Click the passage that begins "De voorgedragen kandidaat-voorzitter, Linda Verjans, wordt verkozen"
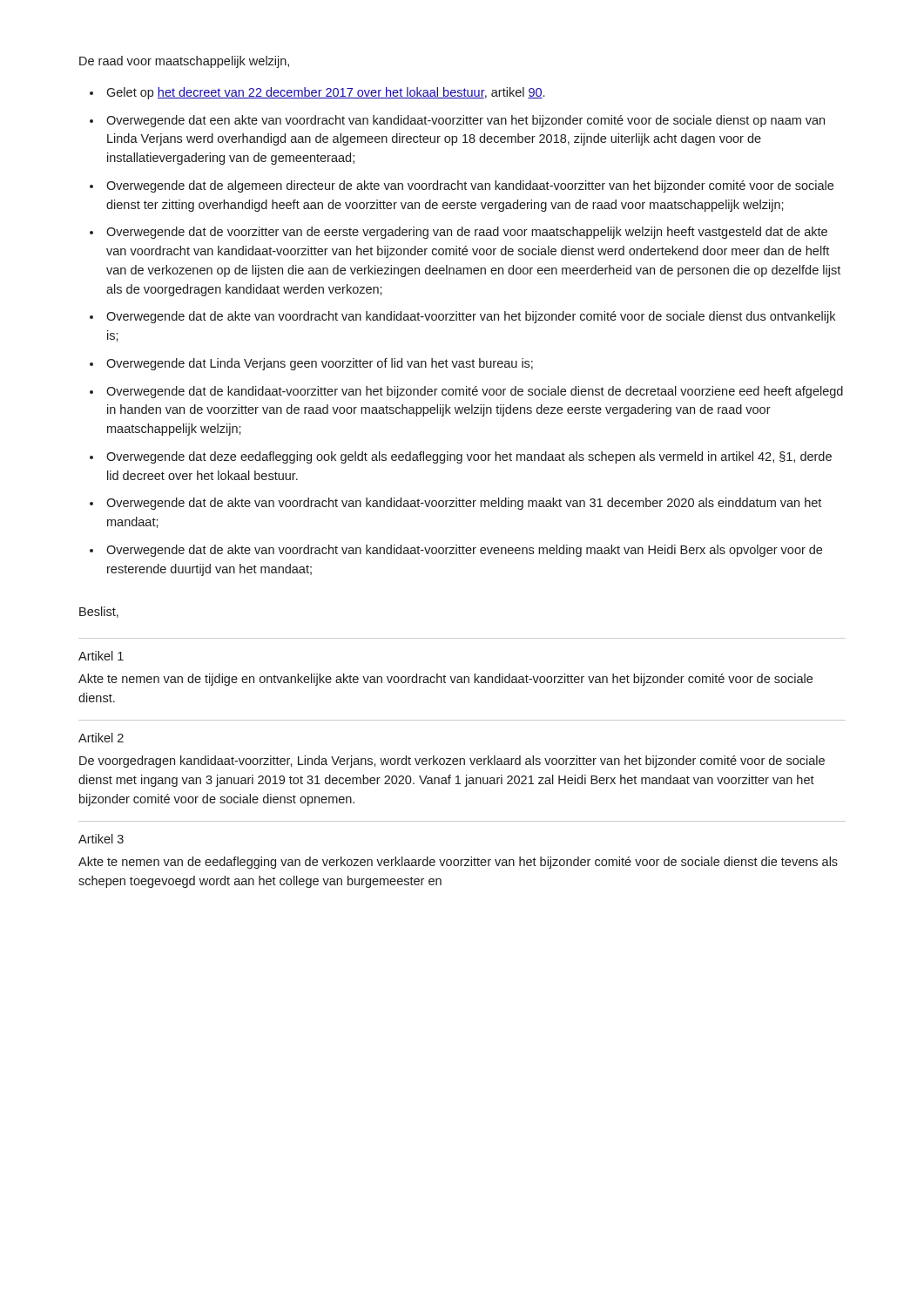The width and height of the screenshot is (924, 1307). pyautogui.click(x=452, y=780)
